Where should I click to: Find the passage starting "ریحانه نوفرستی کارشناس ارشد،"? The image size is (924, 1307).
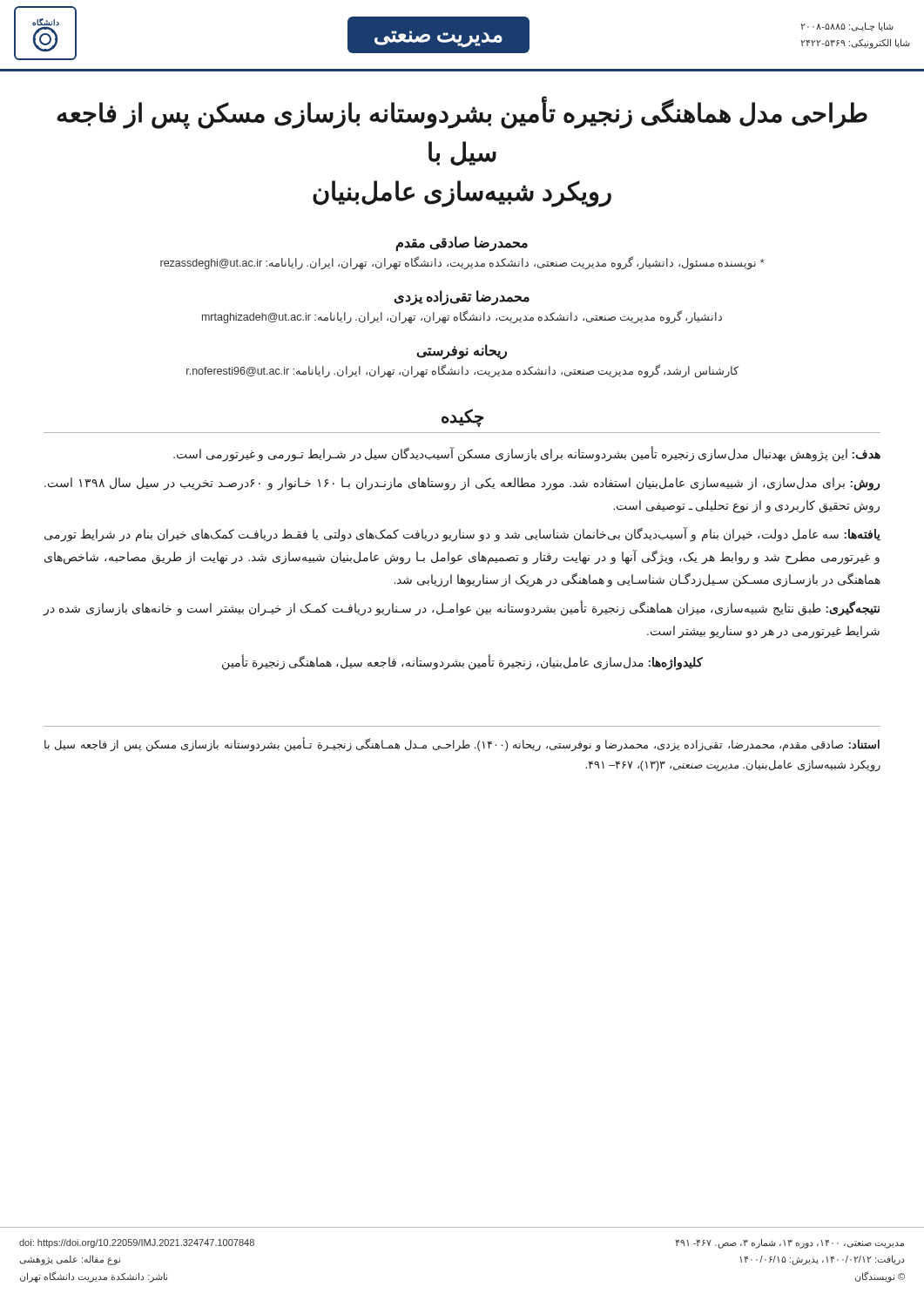point(462,362)
